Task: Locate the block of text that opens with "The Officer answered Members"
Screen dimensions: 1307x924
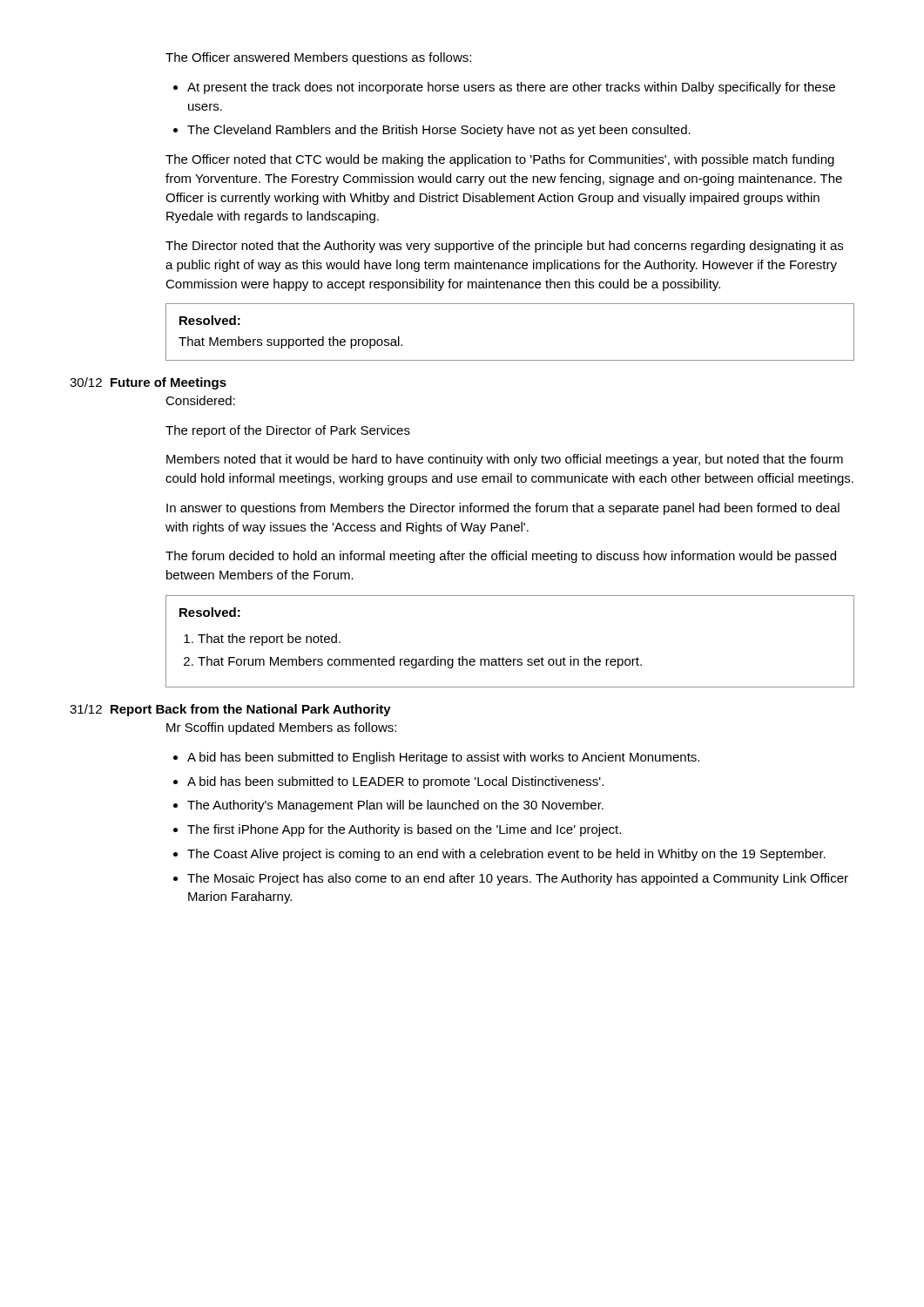Action: 318,58
